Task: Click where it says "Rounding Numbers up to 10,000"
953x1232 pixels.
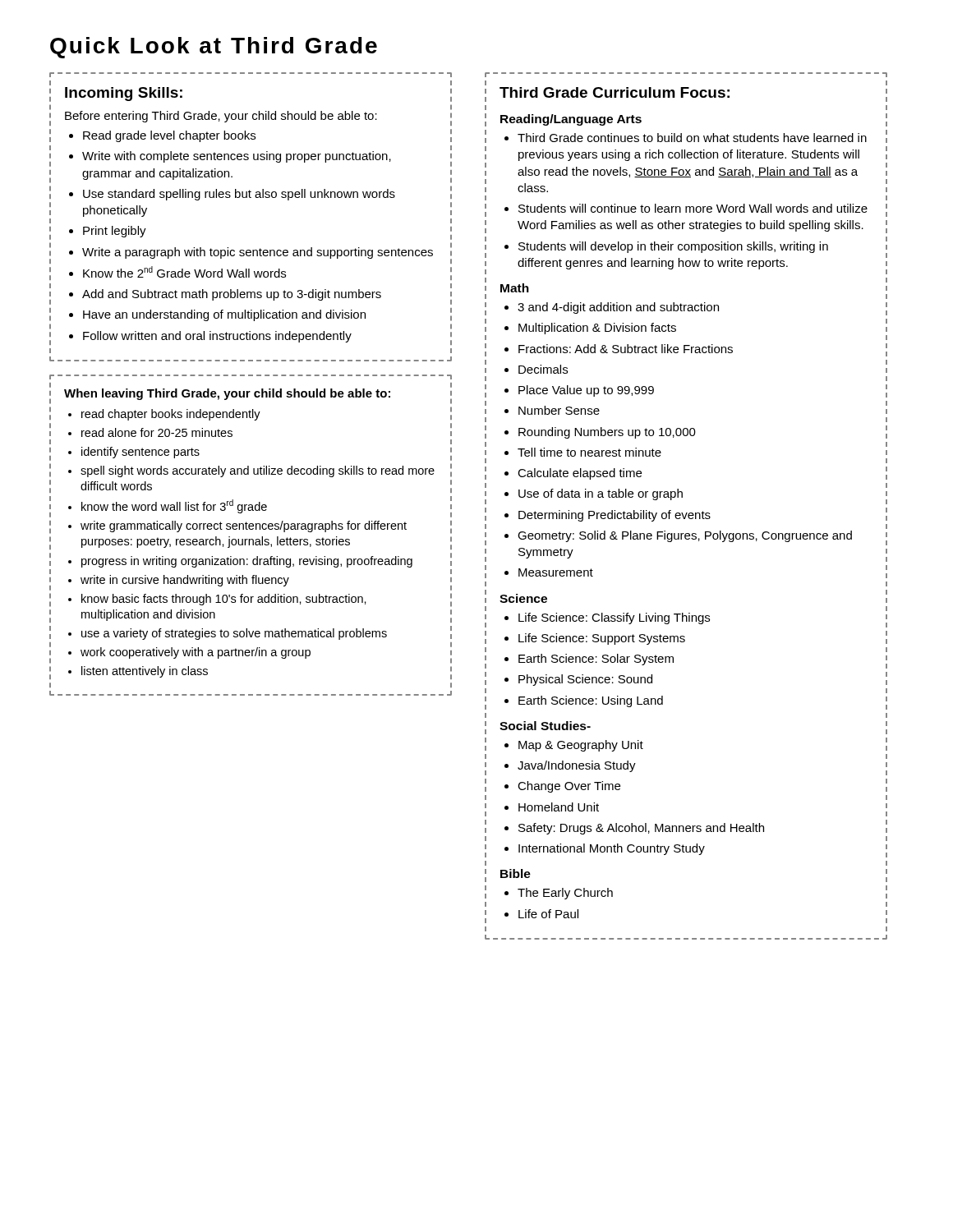Action: point(607,431)
